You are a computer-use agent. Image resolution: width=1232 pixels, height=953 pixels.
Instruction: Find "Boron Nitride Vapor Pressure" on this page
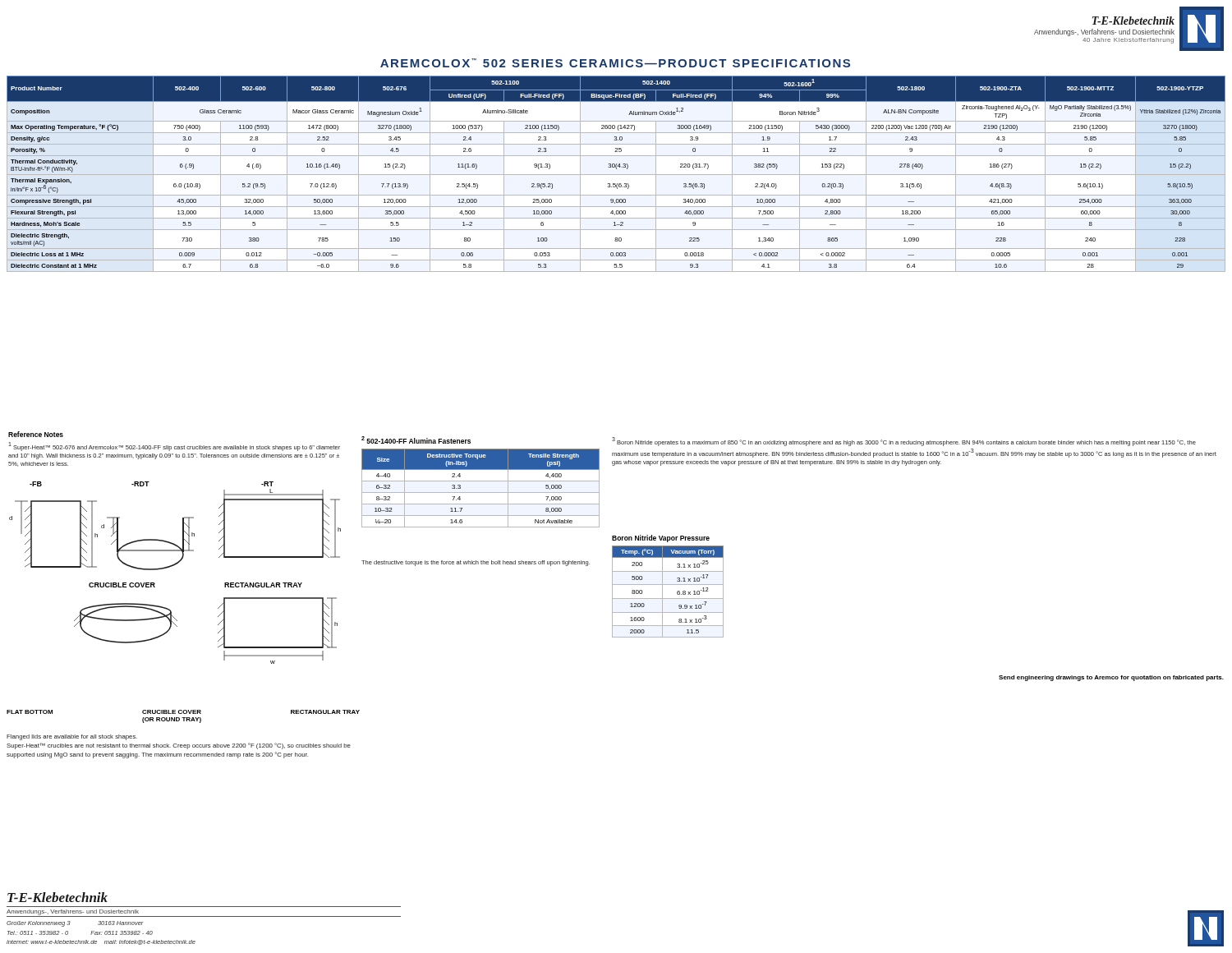click(x=661, y=538)
